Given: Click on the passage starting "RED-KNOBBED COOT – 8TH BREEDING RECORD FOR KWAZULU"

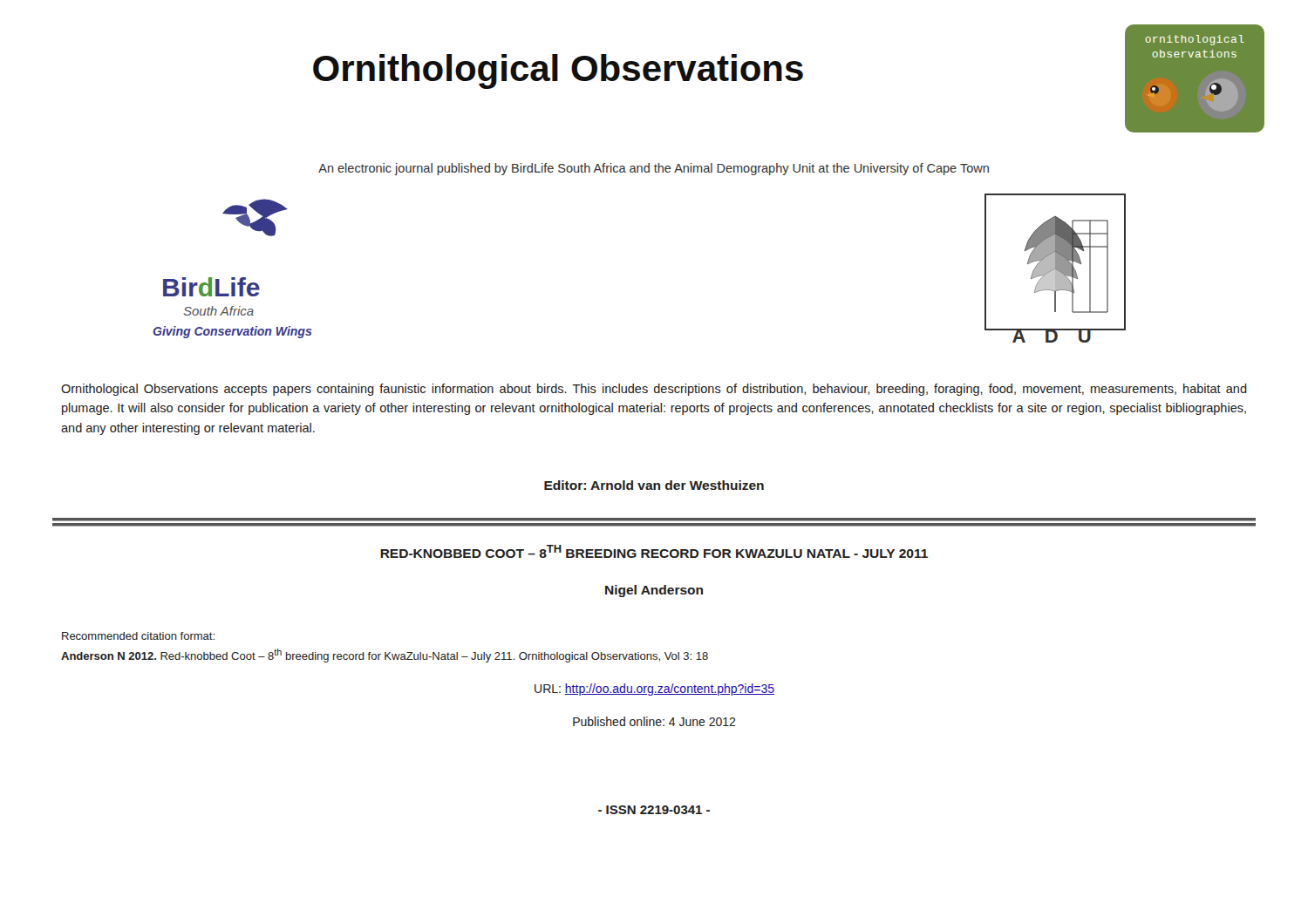Looking at the screenshot, I should [654, 551].
